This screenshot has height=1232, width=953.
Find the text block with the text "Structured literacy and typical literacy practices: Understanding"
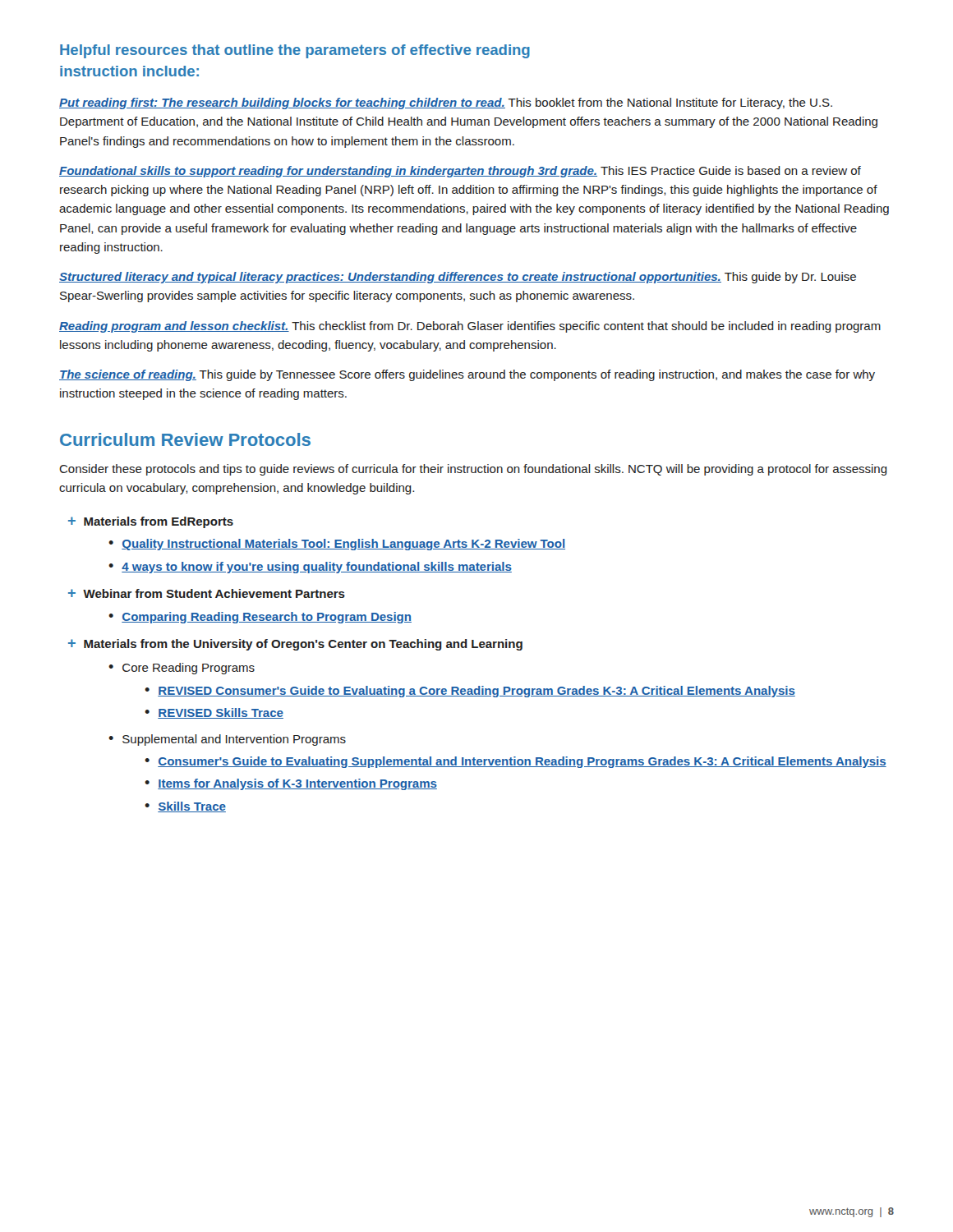tap(458, 286)
